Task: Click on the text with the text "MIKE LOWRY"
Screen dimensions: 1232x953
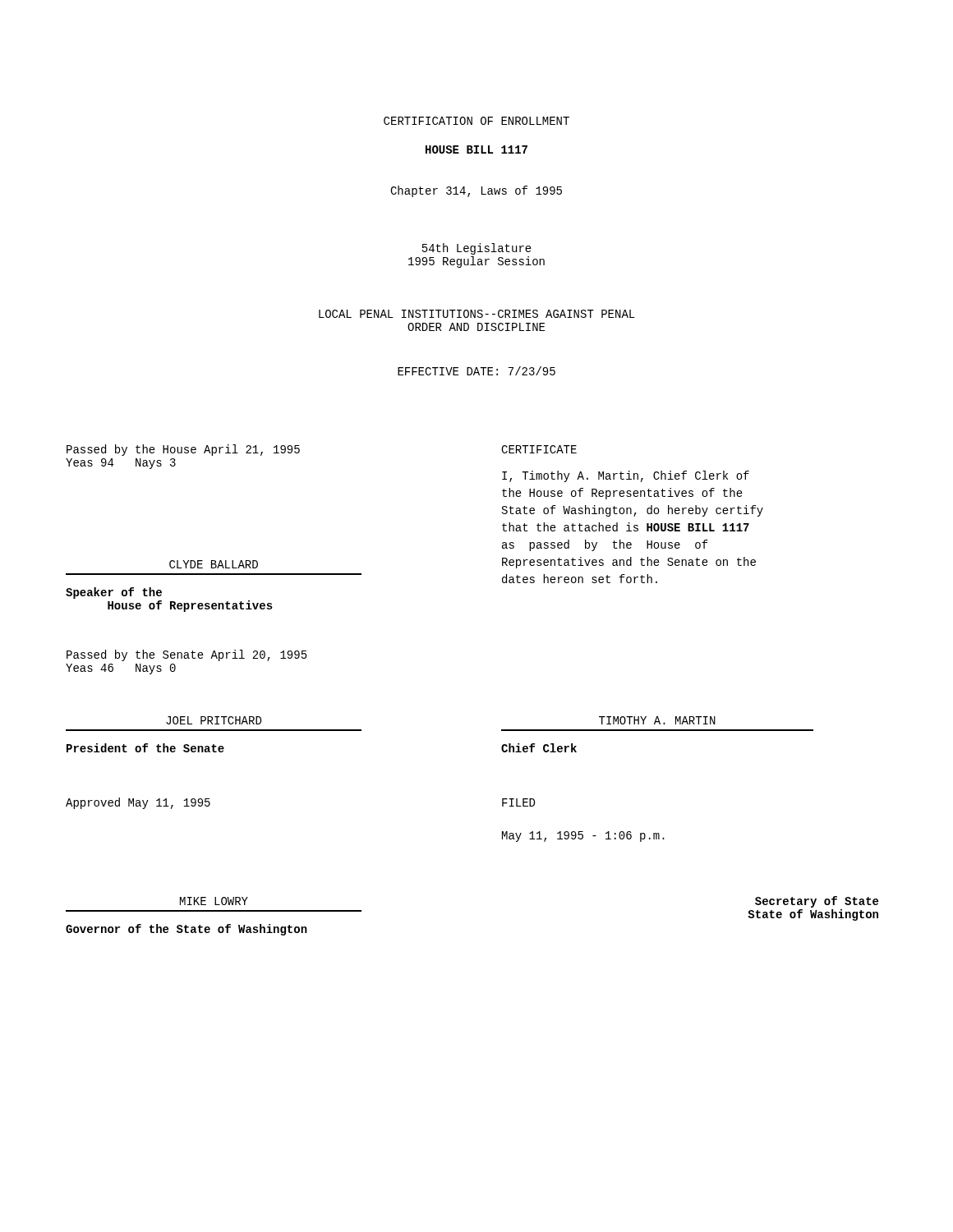Action: point(214,903)
